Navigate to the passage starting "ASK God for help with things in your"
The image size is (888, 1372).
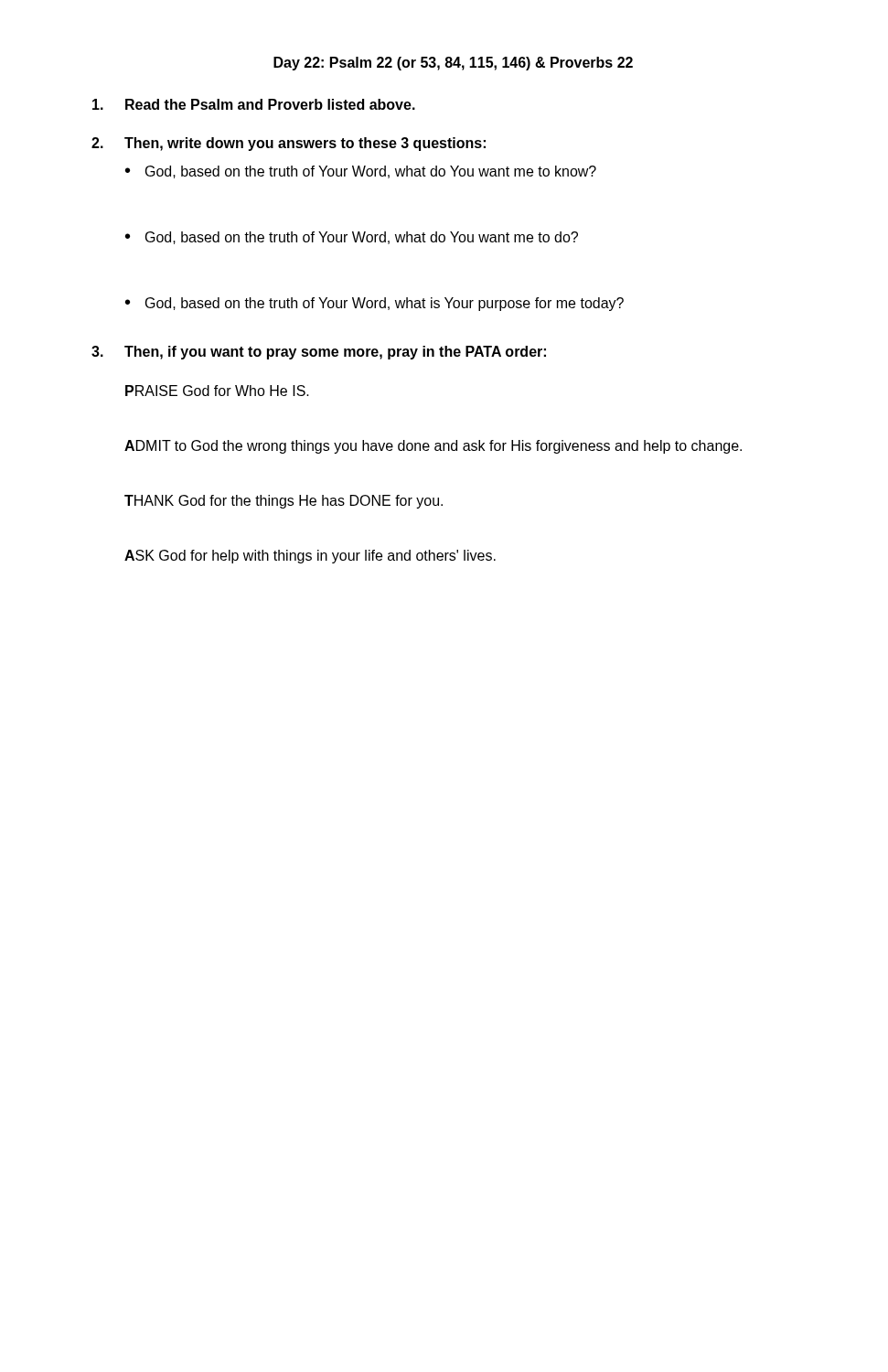coord(470,556)
